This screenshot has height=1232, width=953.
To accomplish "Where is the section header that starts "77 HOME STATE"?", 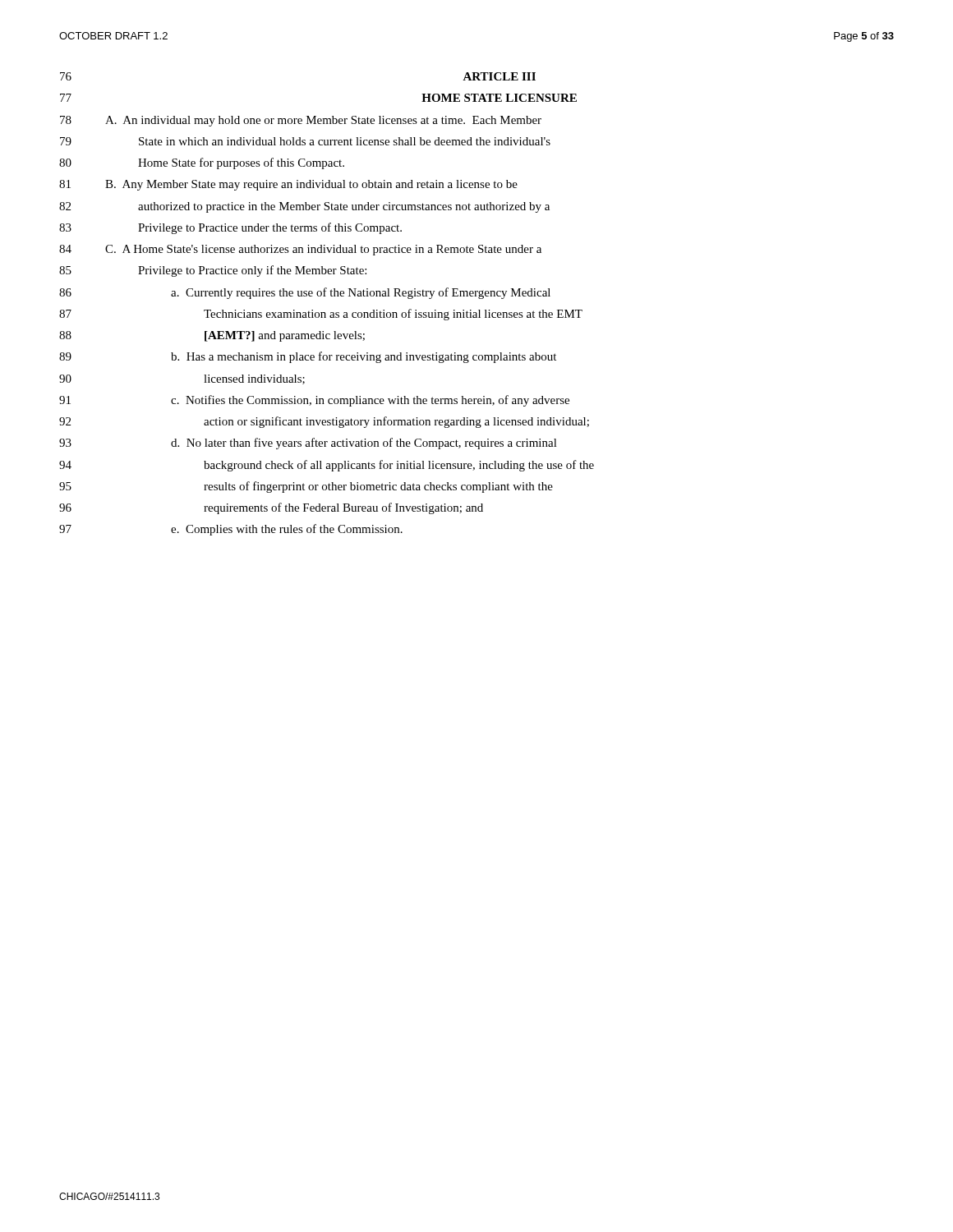I will (x=476, y=98).
